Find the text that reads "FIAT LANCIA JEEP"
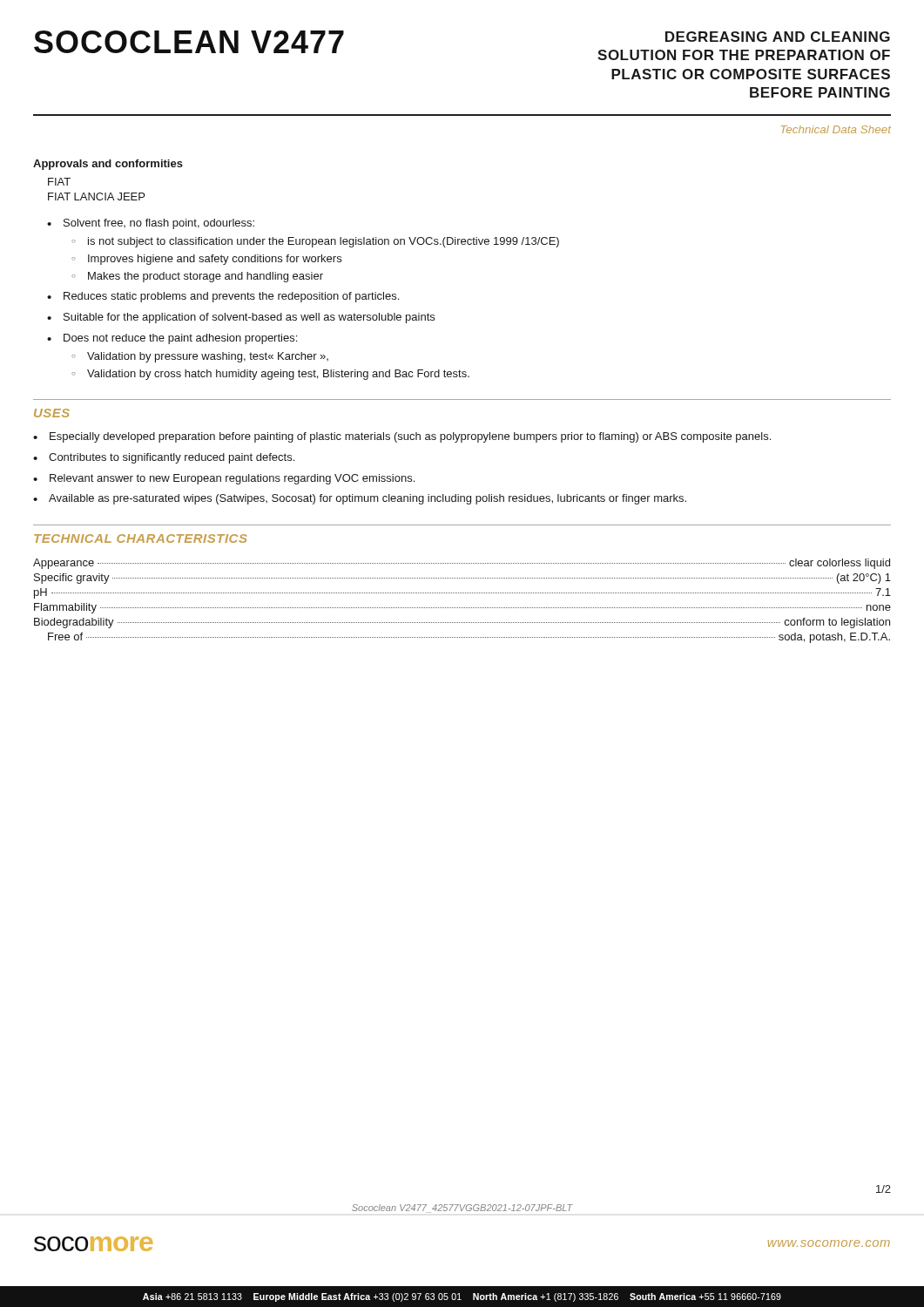Image resolution: width=924 pixels, height=1307 pixels. 96,196
